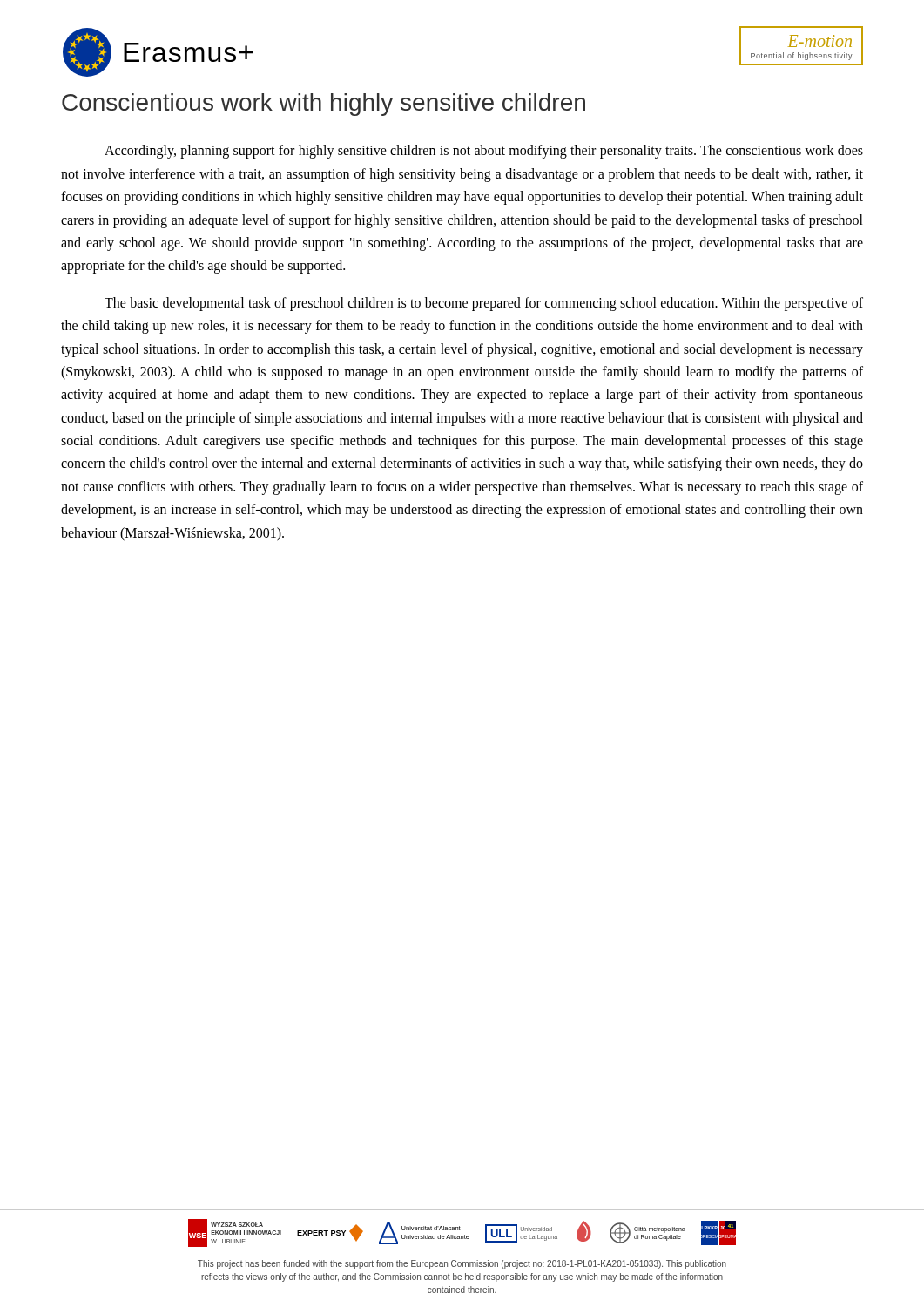The height and width of the screenshot is (1307, 924).
Task: Select the element starting "The basic developmental"
Action: [462, 418]
